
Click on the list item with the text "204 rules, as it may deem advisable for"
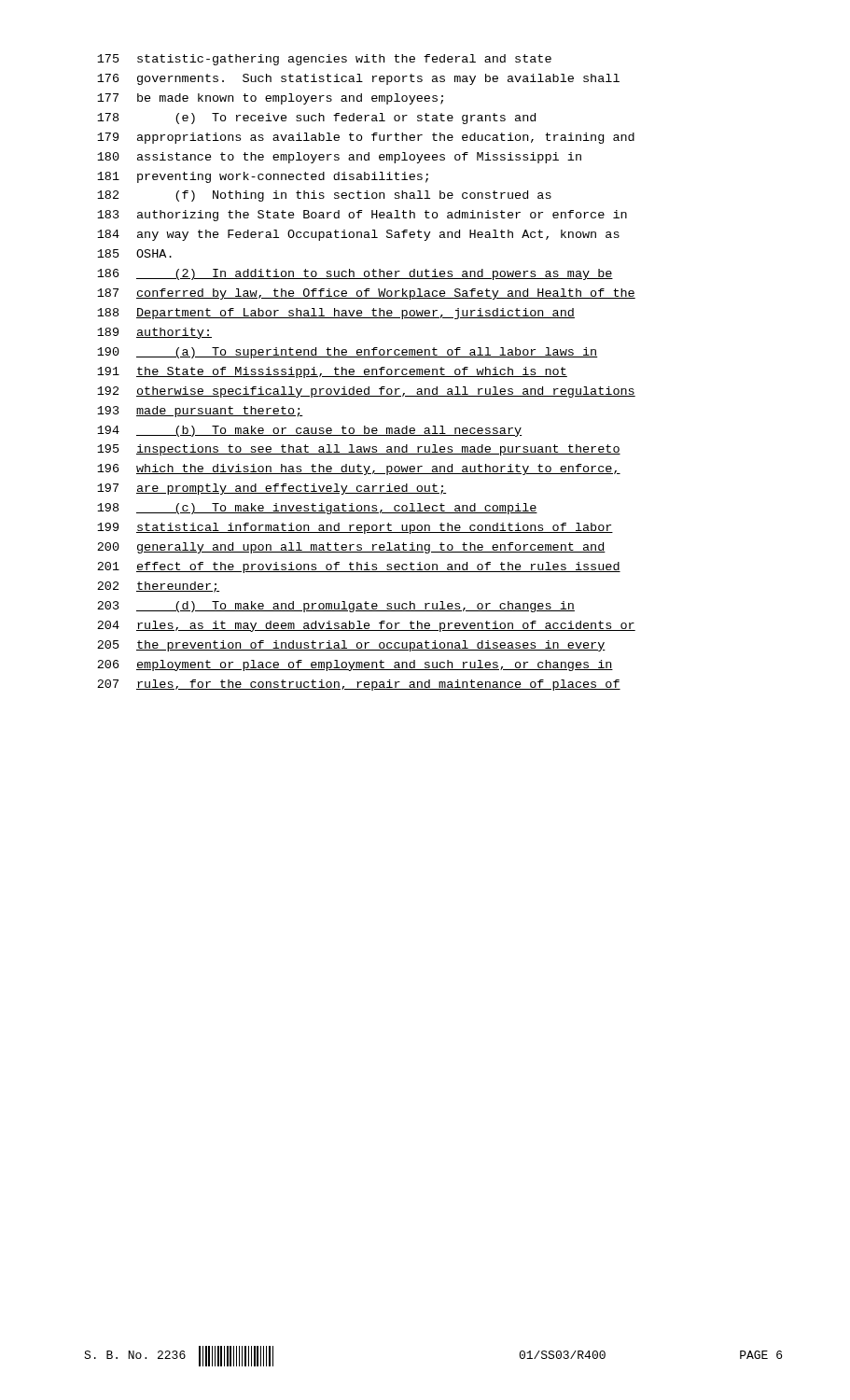(360, 626)
